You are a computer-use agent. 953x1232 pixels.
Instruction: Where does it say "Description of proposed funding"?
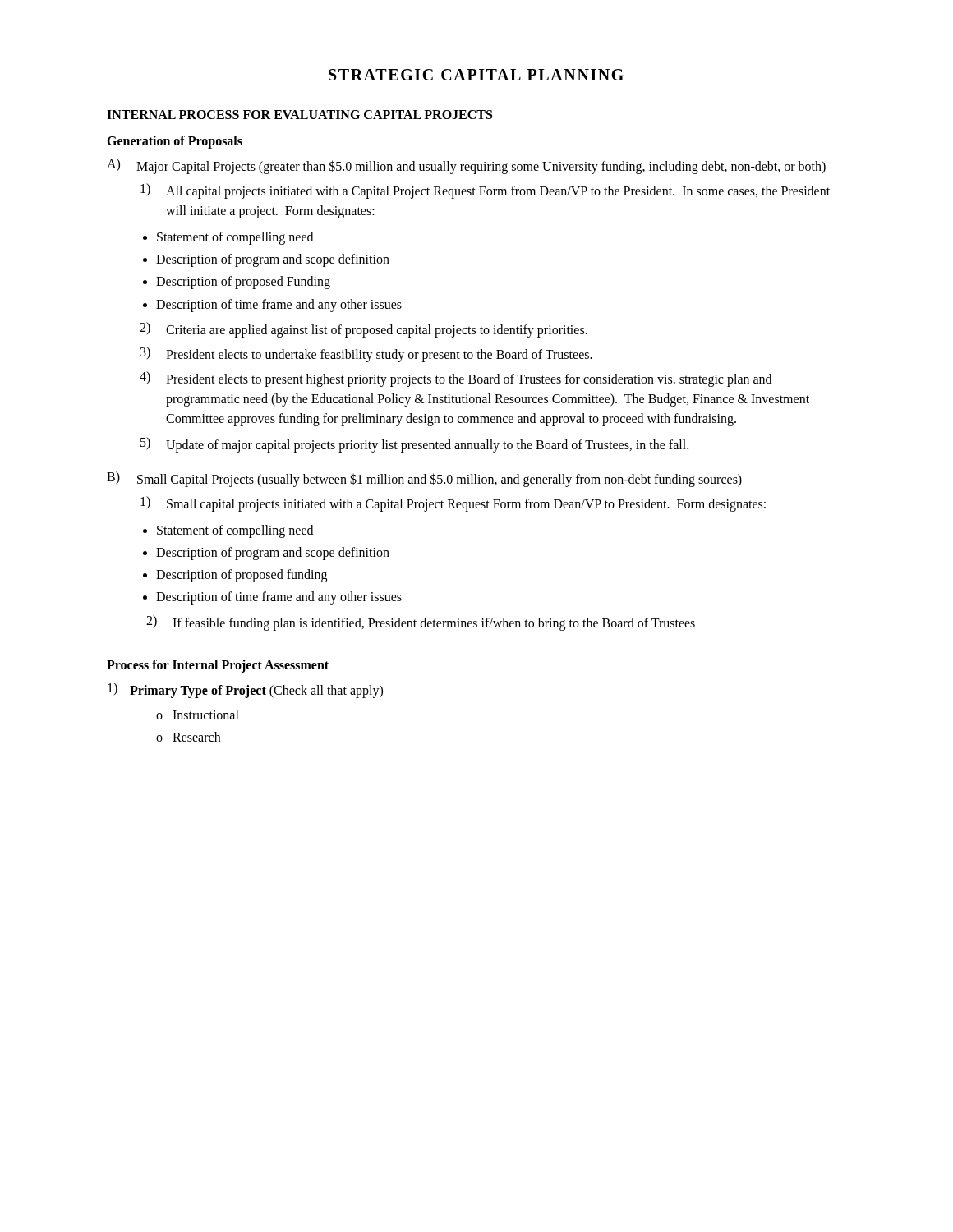(x=242, y=575)
